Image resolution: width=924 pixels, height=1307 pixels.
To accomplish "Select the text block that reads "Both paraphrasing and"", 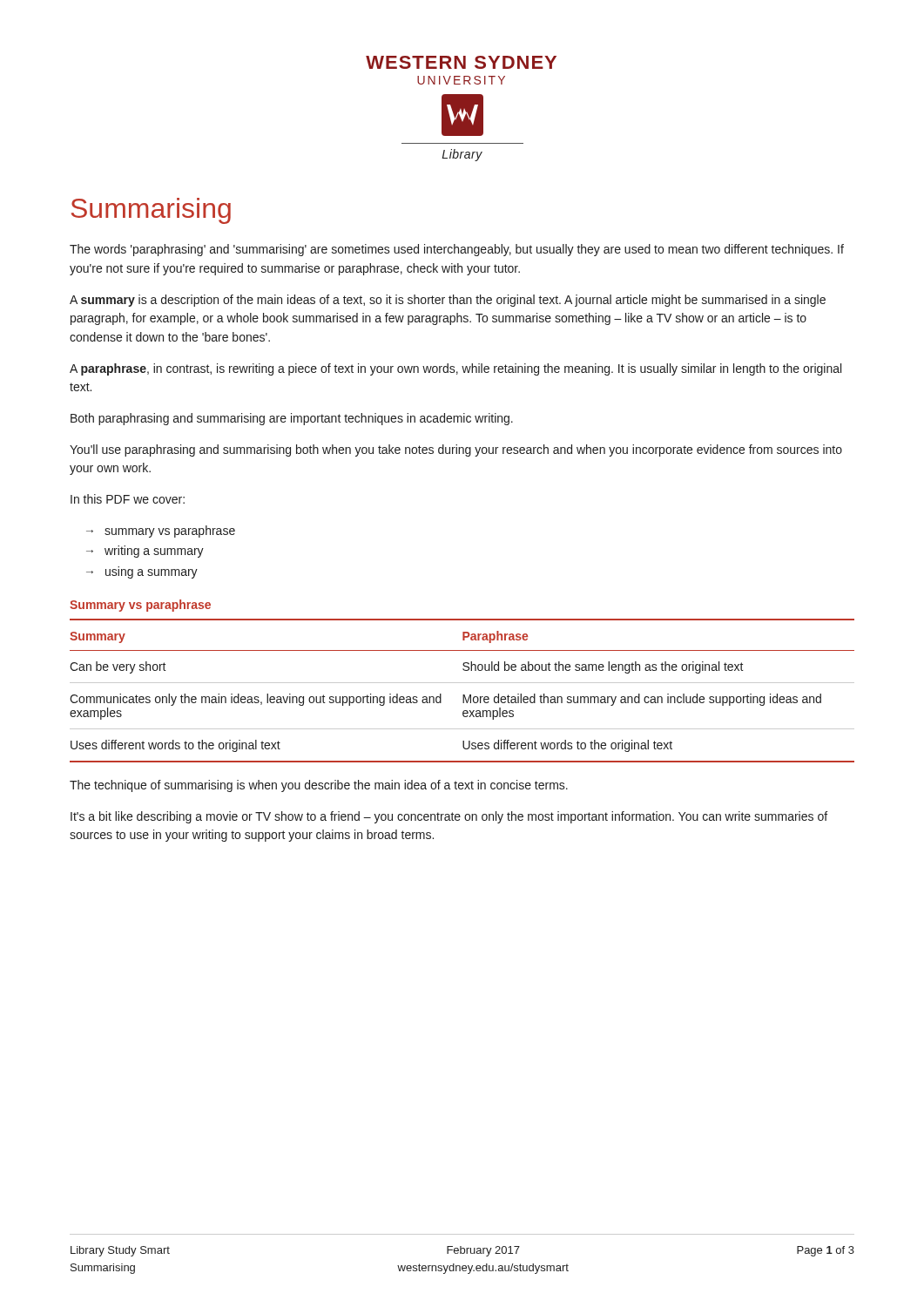I will coord(292,418).
